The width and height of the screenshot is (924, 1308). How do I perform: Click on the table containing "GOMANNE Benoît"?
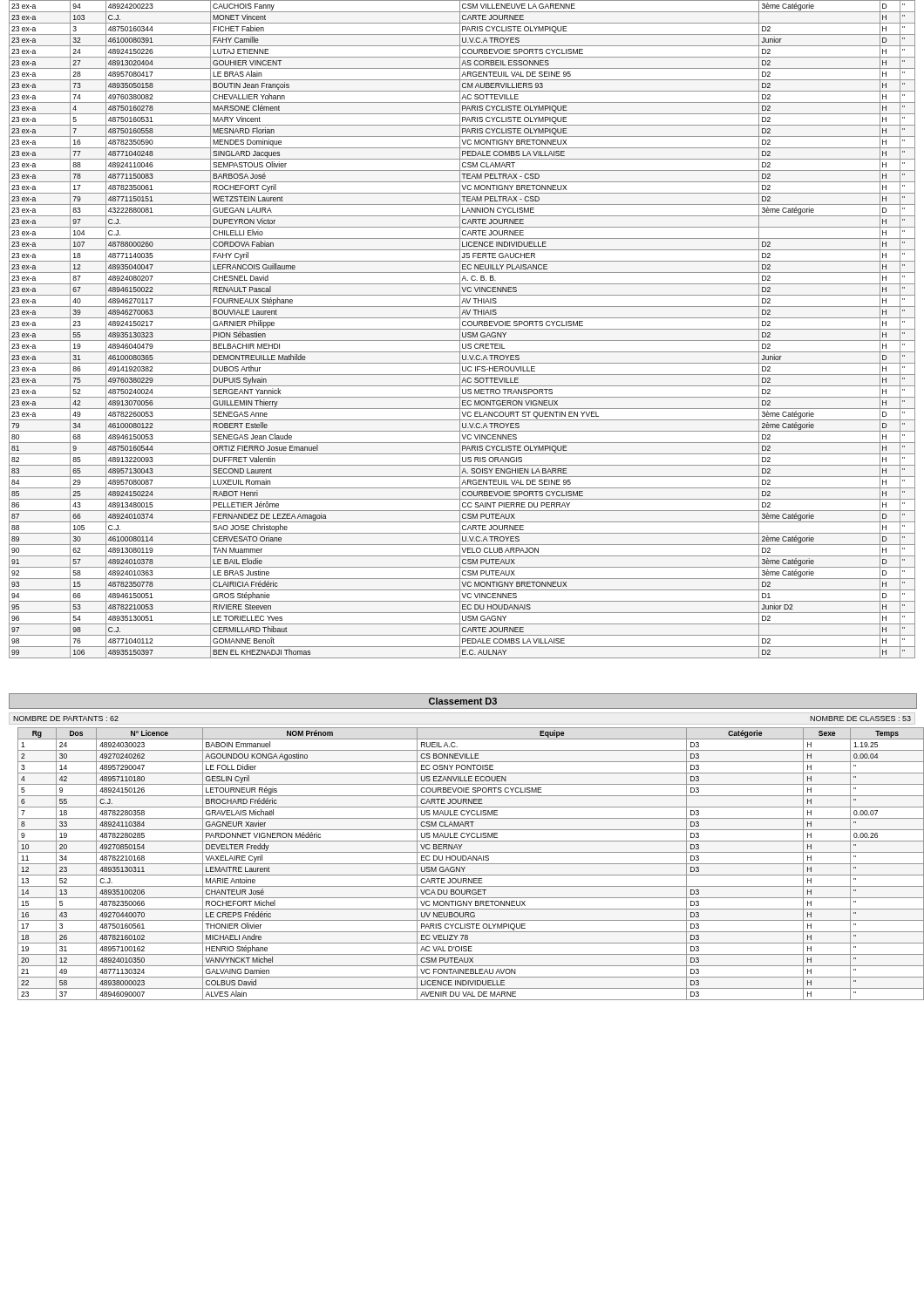462,329
